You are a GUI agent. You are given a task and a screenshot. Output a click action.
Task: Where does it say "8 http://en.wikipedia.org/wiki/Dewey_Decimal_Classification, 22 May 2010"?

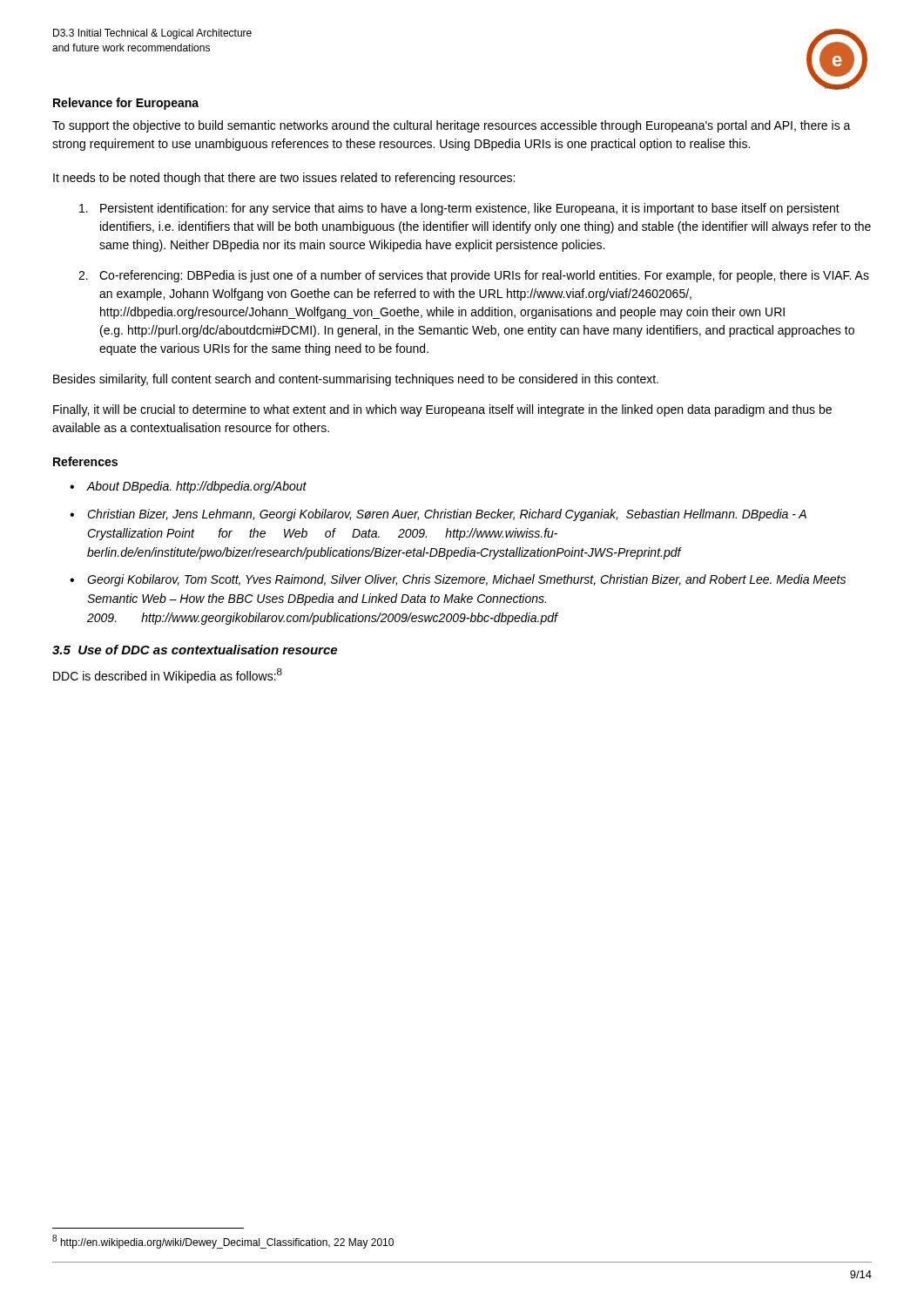[223, 1241]
